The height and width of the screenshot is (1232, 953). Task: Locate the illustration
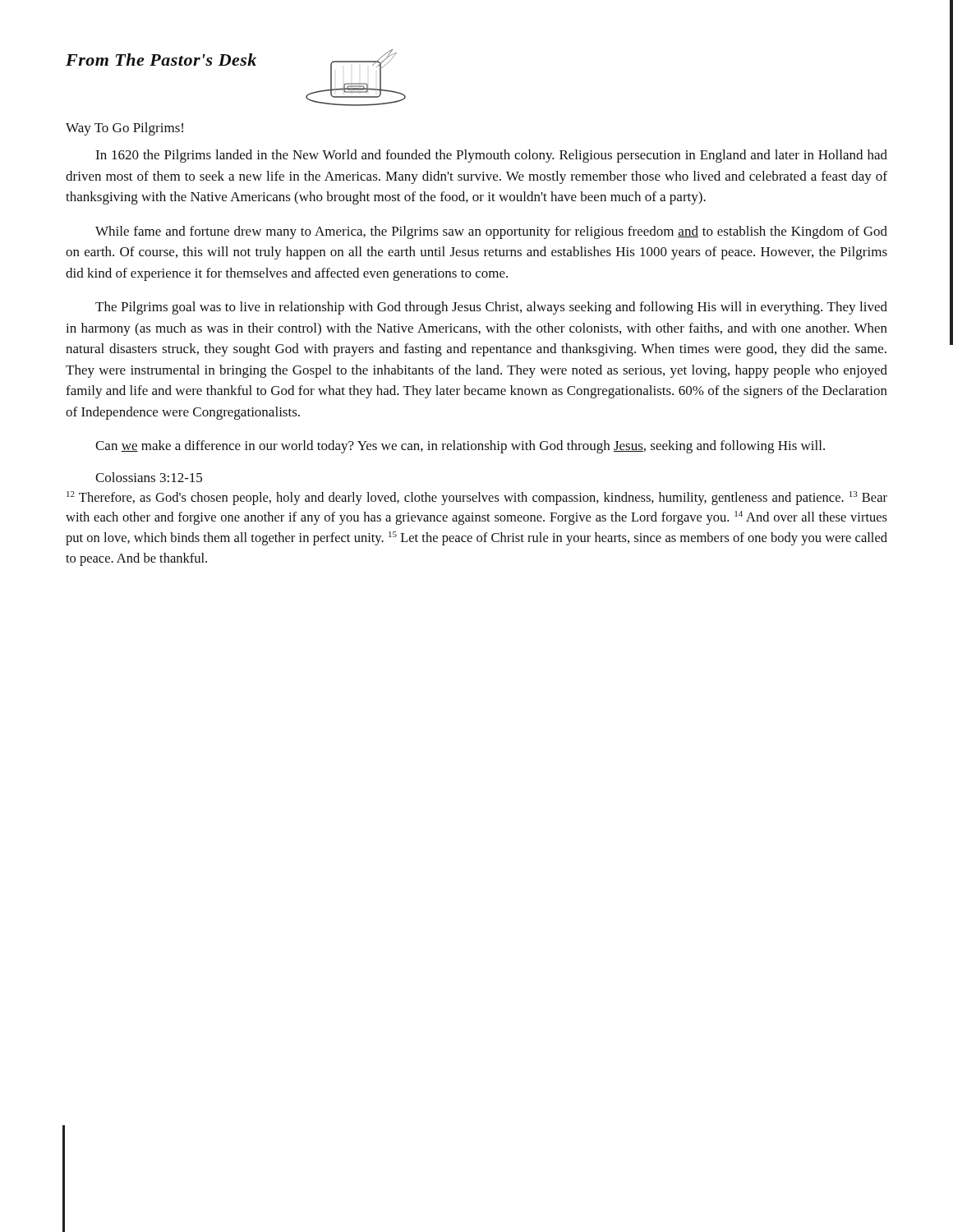(356, 78)
